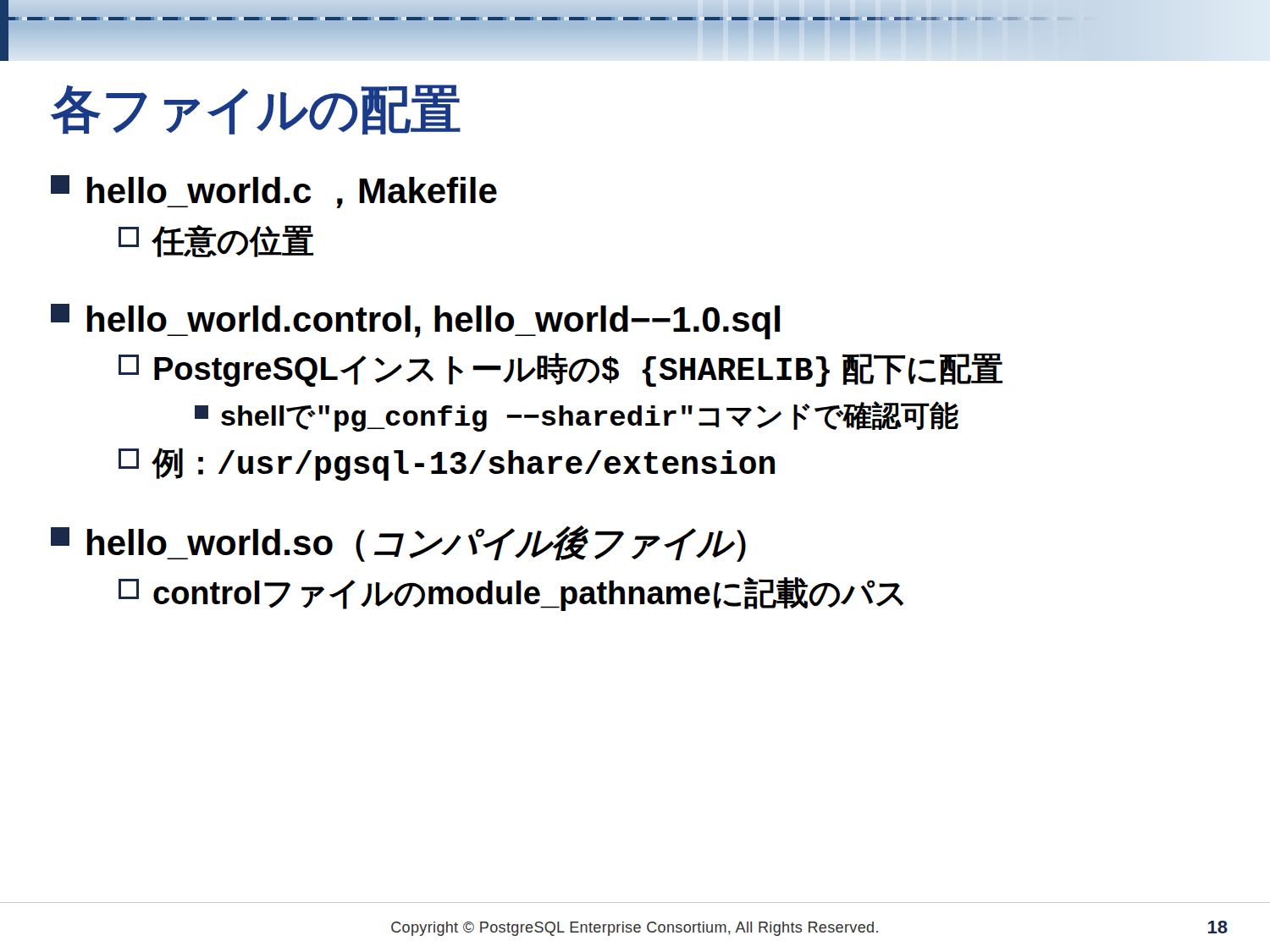The image size is (1270, 952).
Task: Select the text starting "hello_world.c ，Makefile"
Action: pos(274,191)
